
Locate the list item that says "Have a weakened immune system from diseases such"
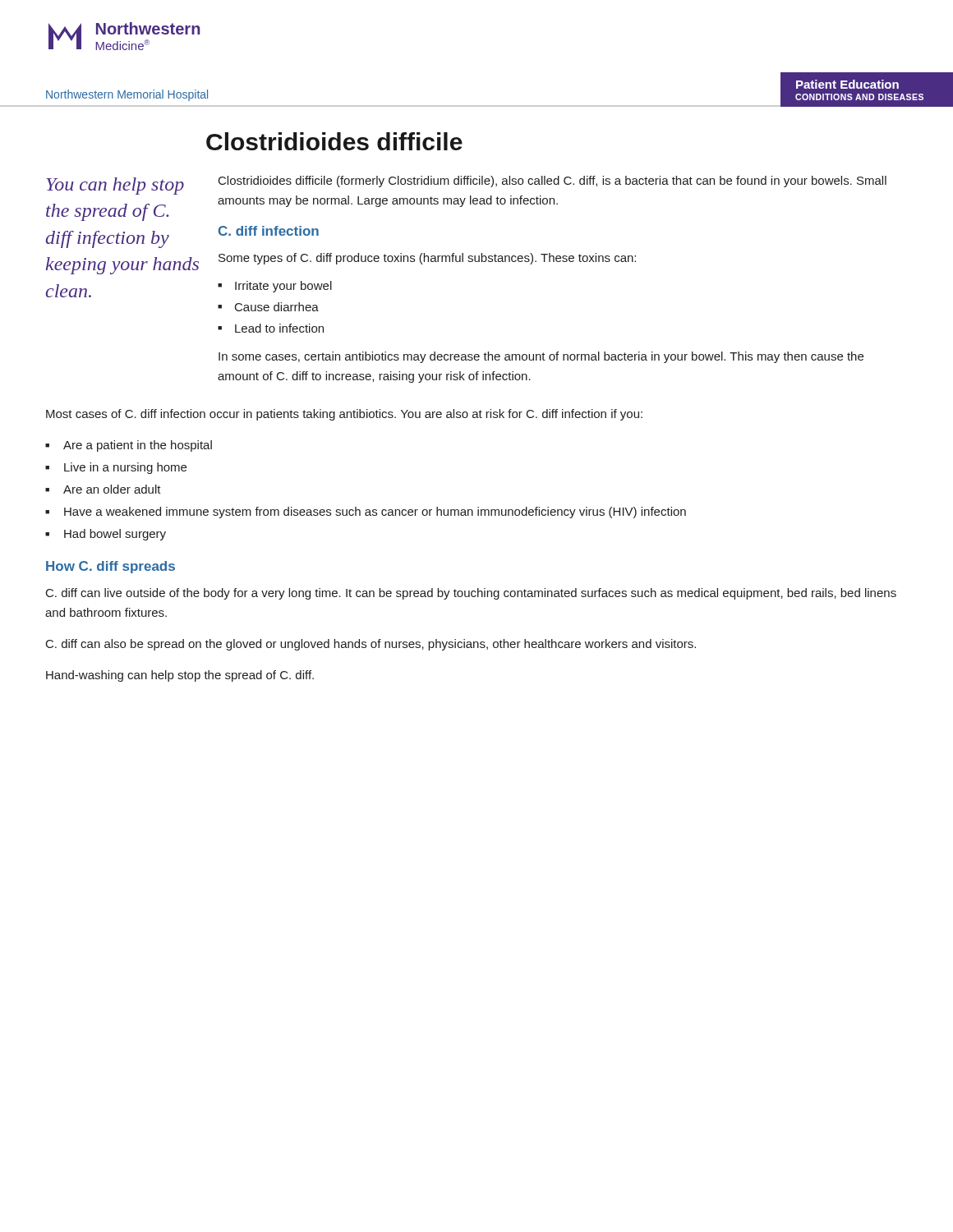coord(375,511)
